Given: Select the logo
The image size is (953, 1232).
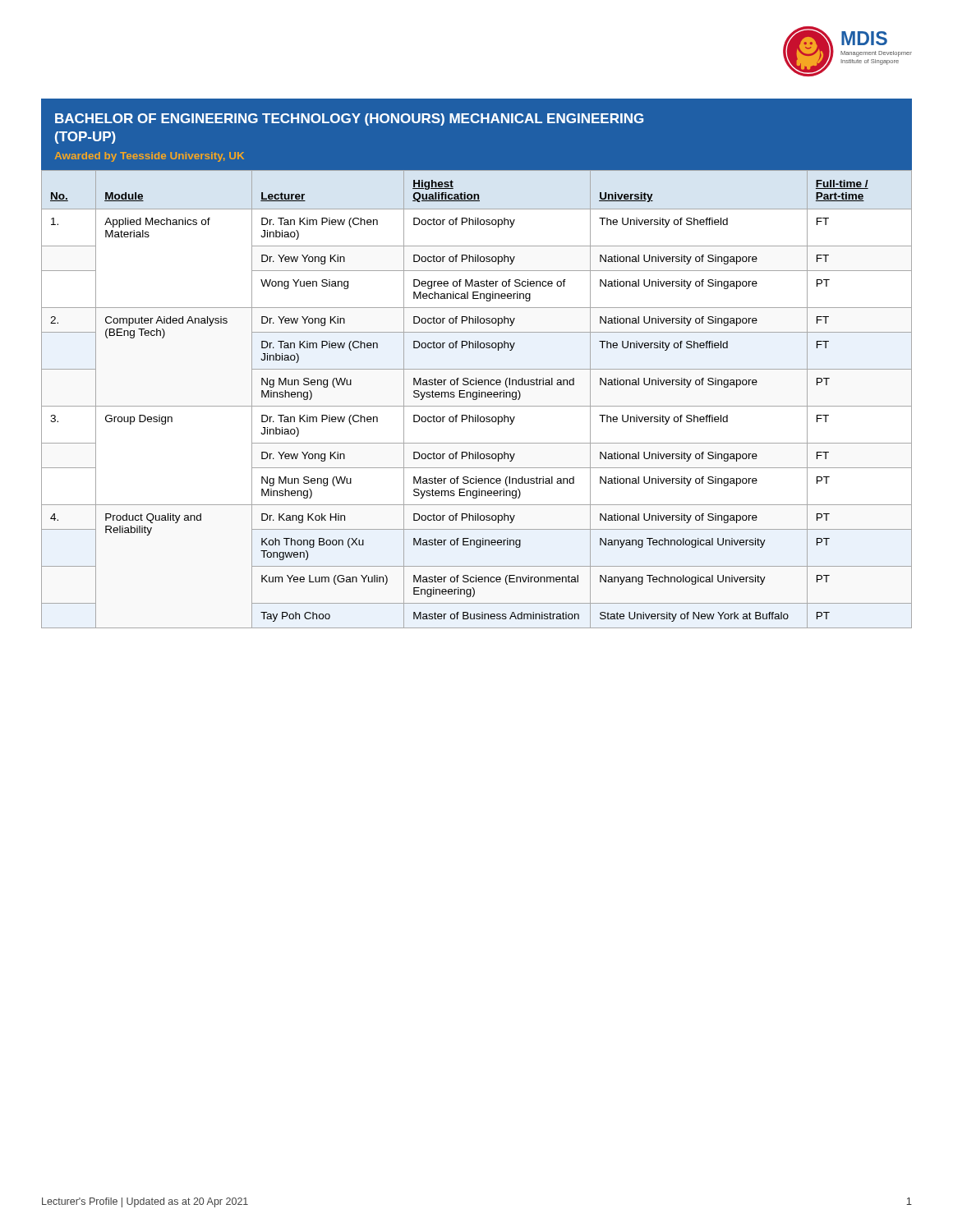Looking at the screenshot, I should [x=846, y=52].
